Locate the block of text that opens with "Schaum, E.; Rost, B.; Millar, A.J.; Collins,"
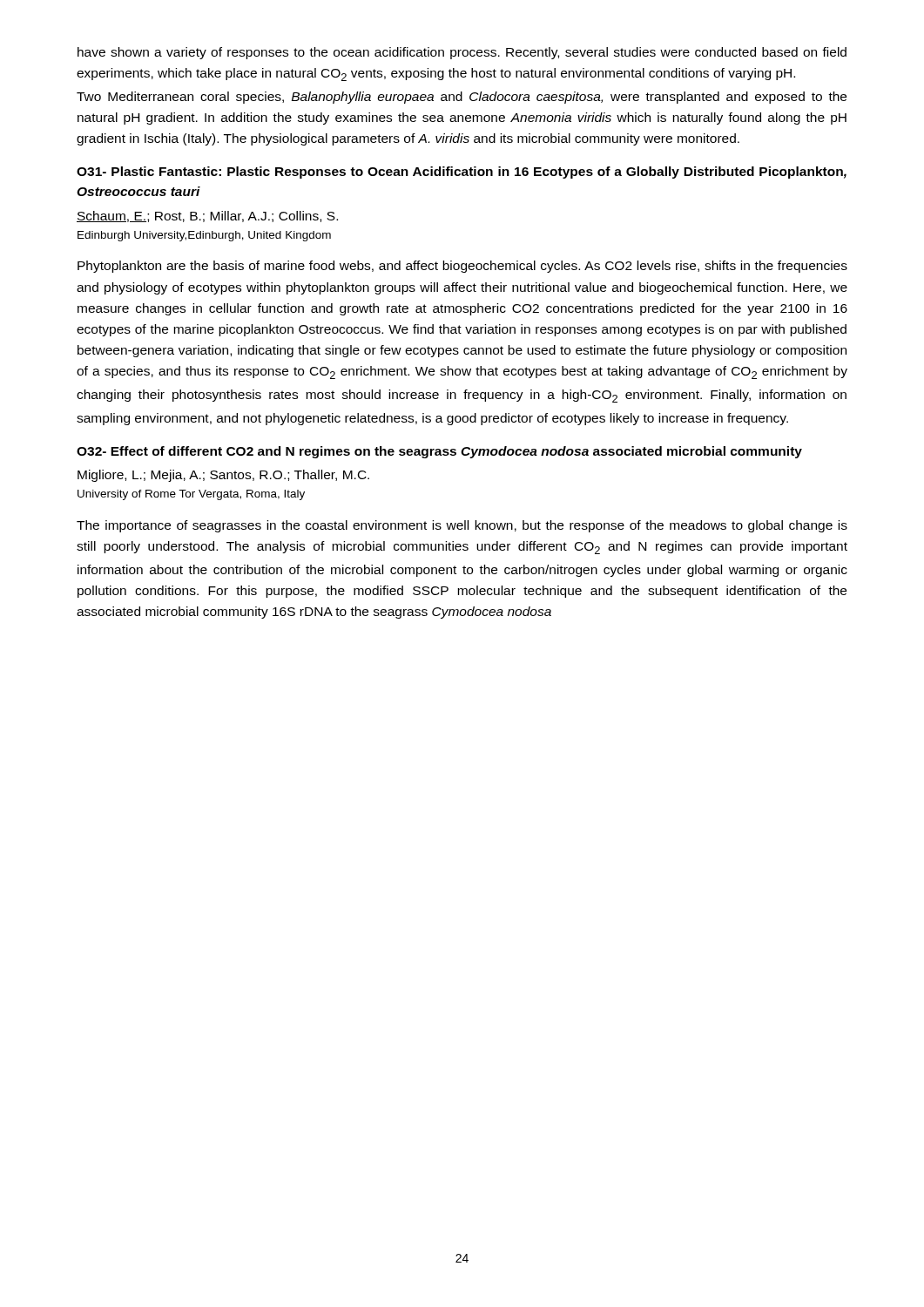924x1307 pixels. [x=208, y=215]
